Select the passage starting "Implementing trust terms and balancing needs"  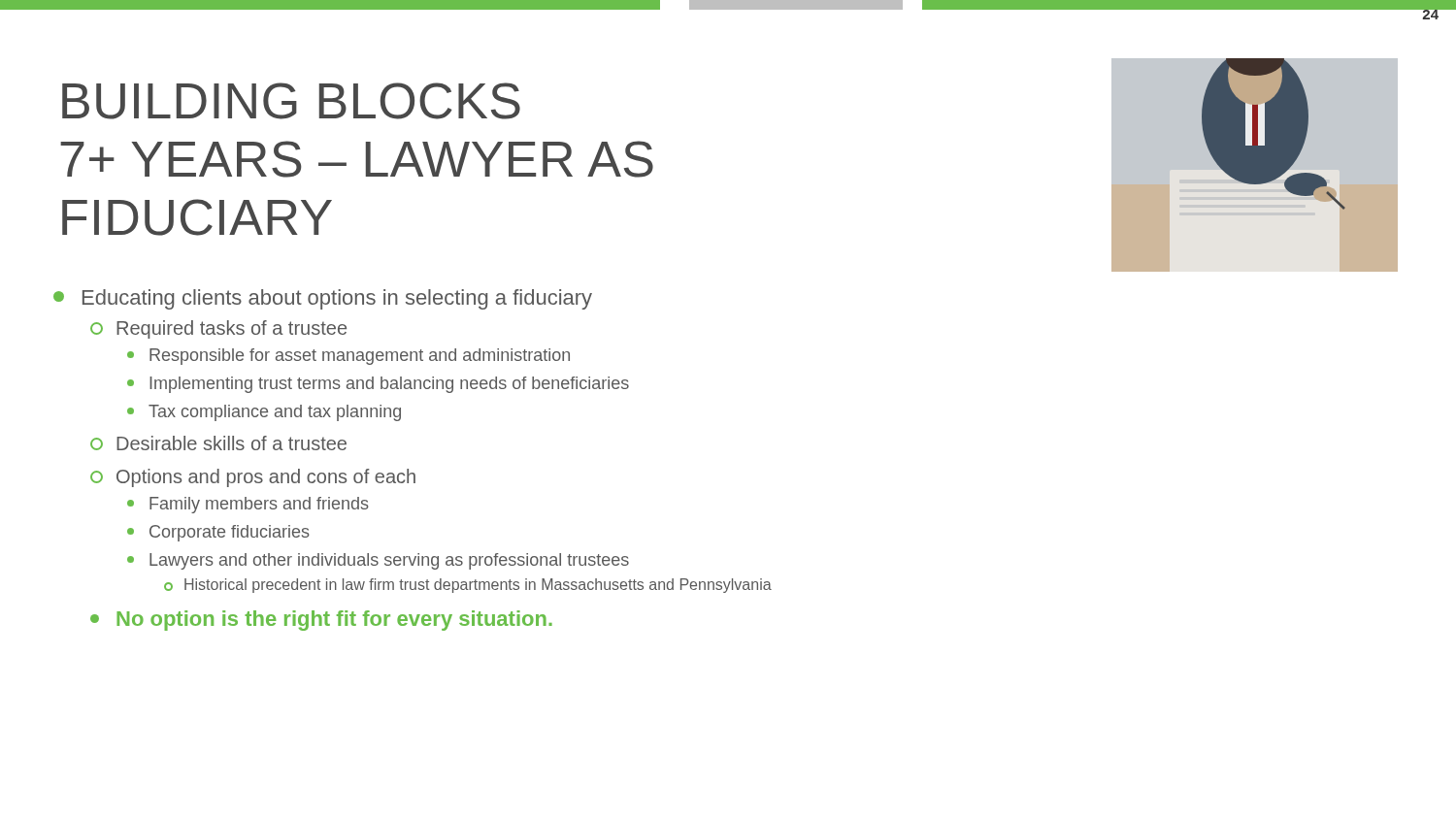tap(503, 384)
